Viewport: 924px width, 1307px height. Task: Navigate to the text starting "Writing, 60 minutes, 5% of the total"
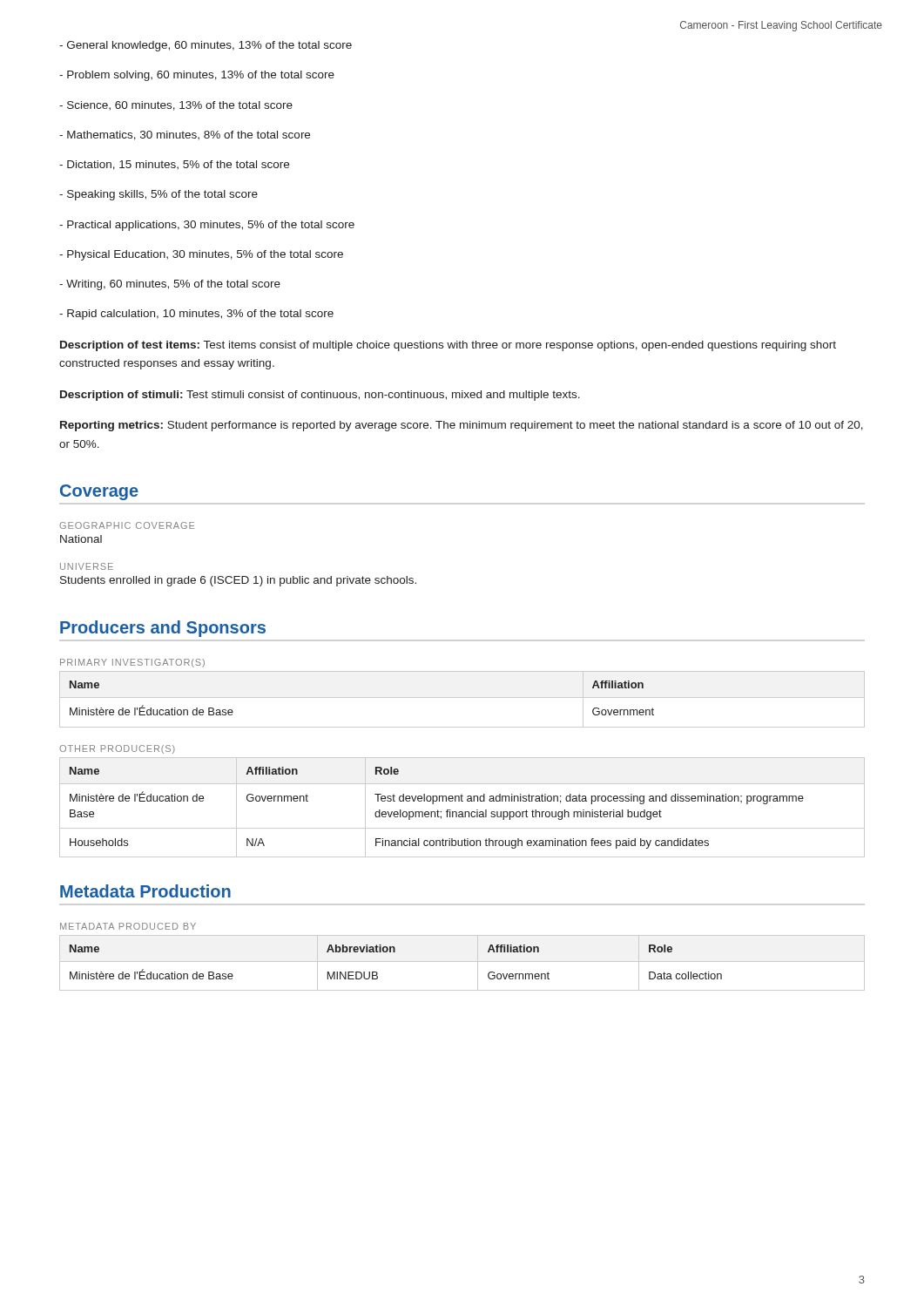pyautogui.click(x=170, y=284)
